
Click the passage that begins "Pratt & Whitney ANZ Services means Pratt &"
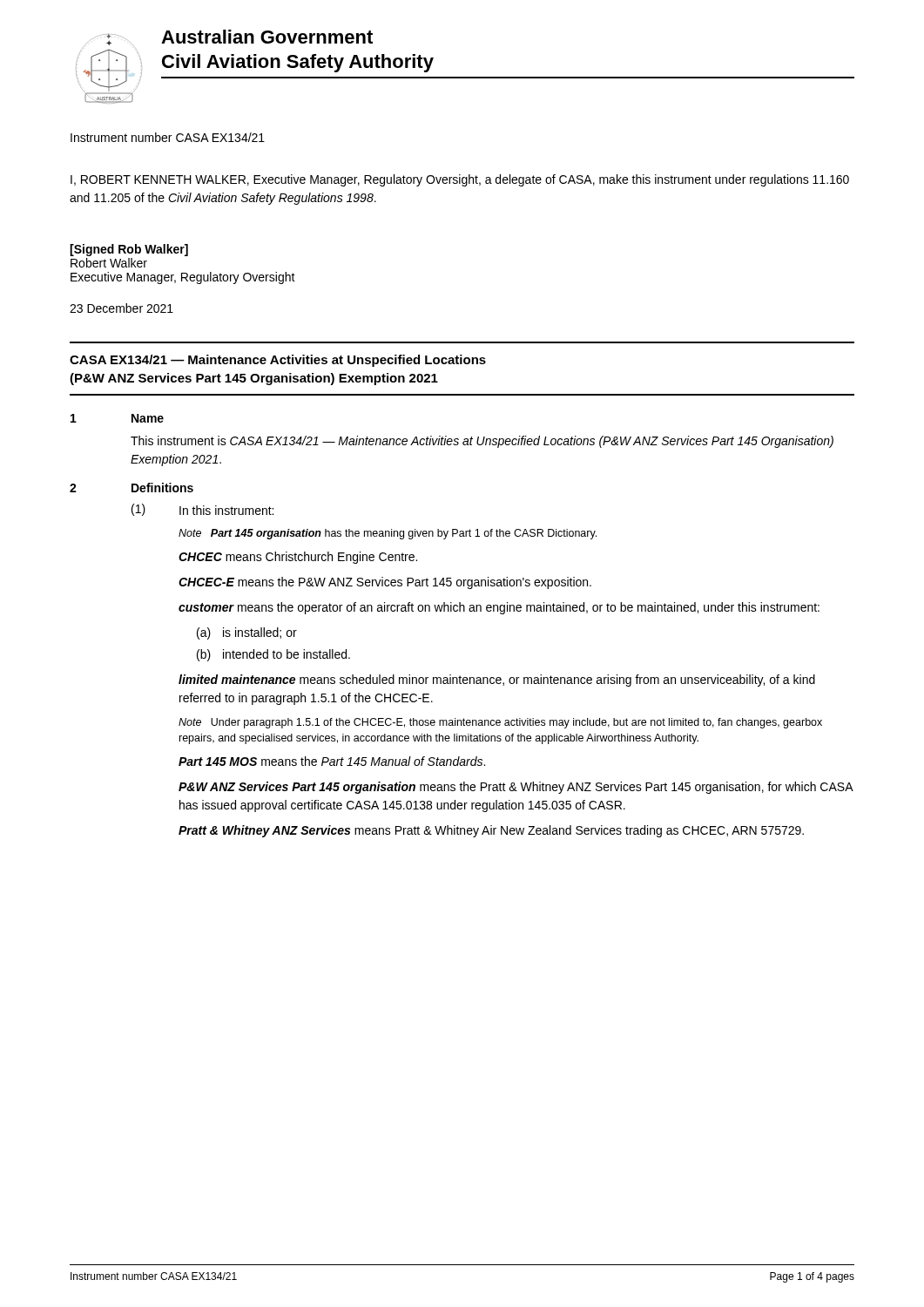[x=492, y=831]
